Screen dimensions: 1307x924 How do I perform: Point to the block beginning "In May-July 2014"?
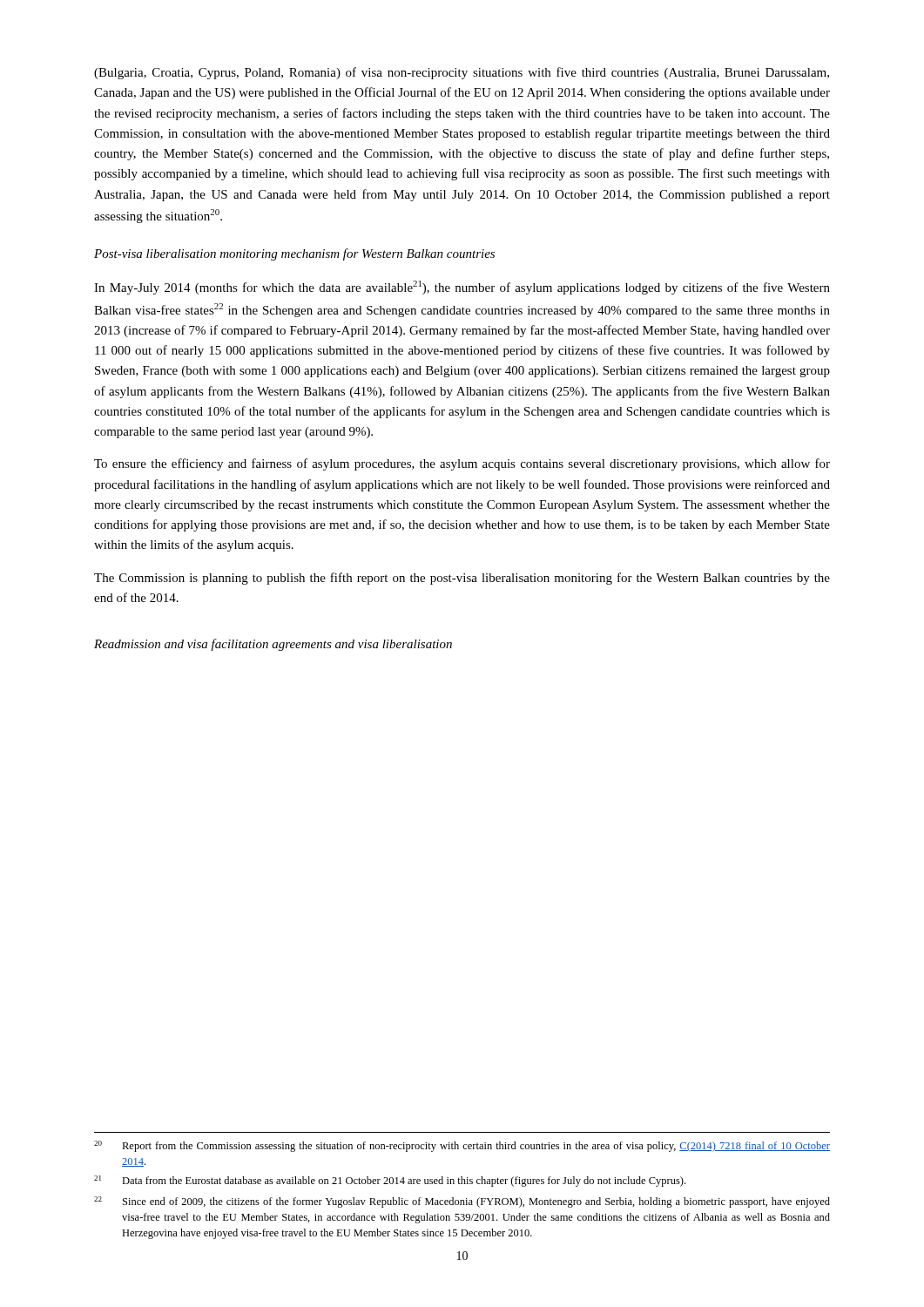[x=462, y=358]
